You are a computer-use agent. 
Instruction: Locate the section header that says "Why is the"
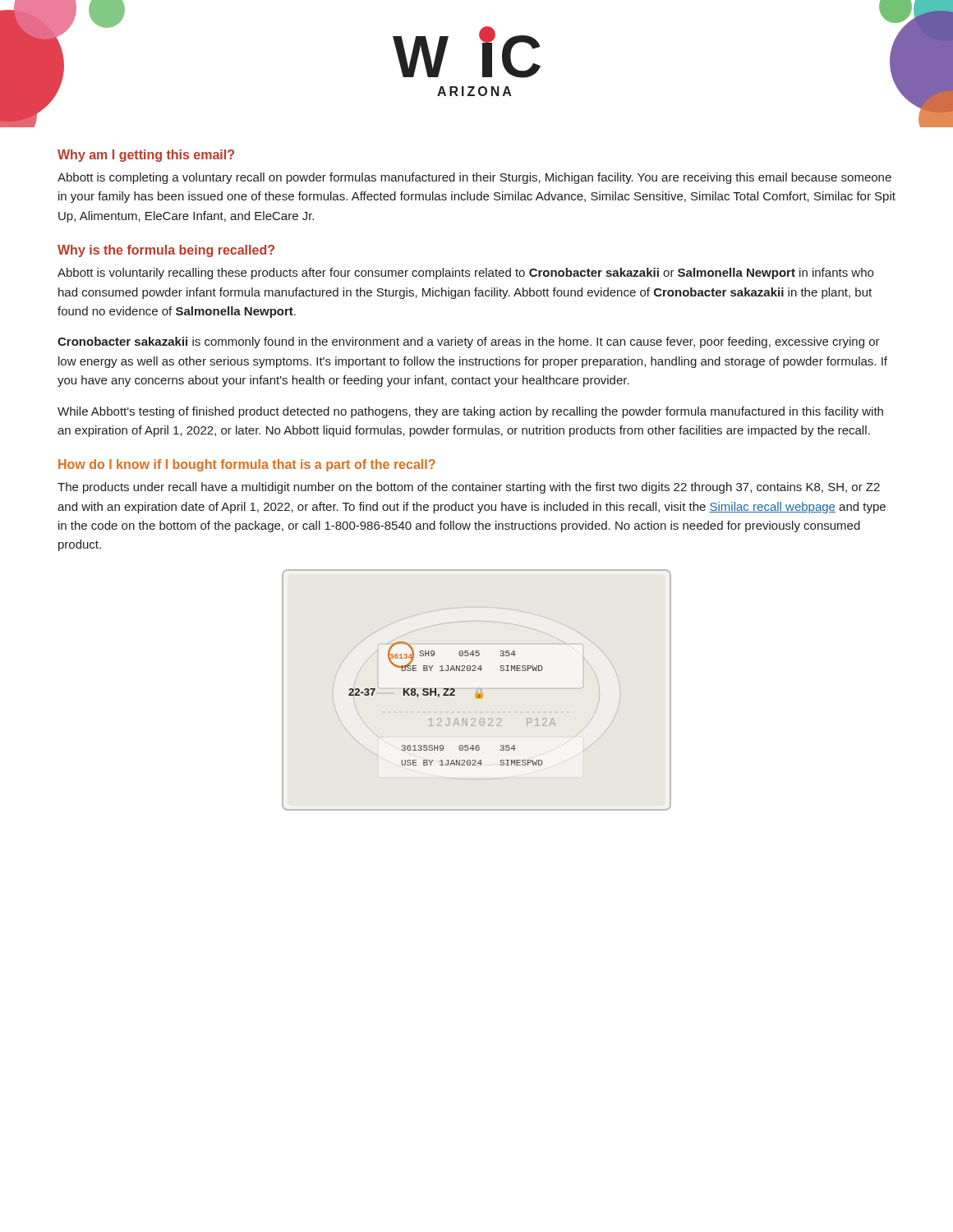(x=166, y=250)
